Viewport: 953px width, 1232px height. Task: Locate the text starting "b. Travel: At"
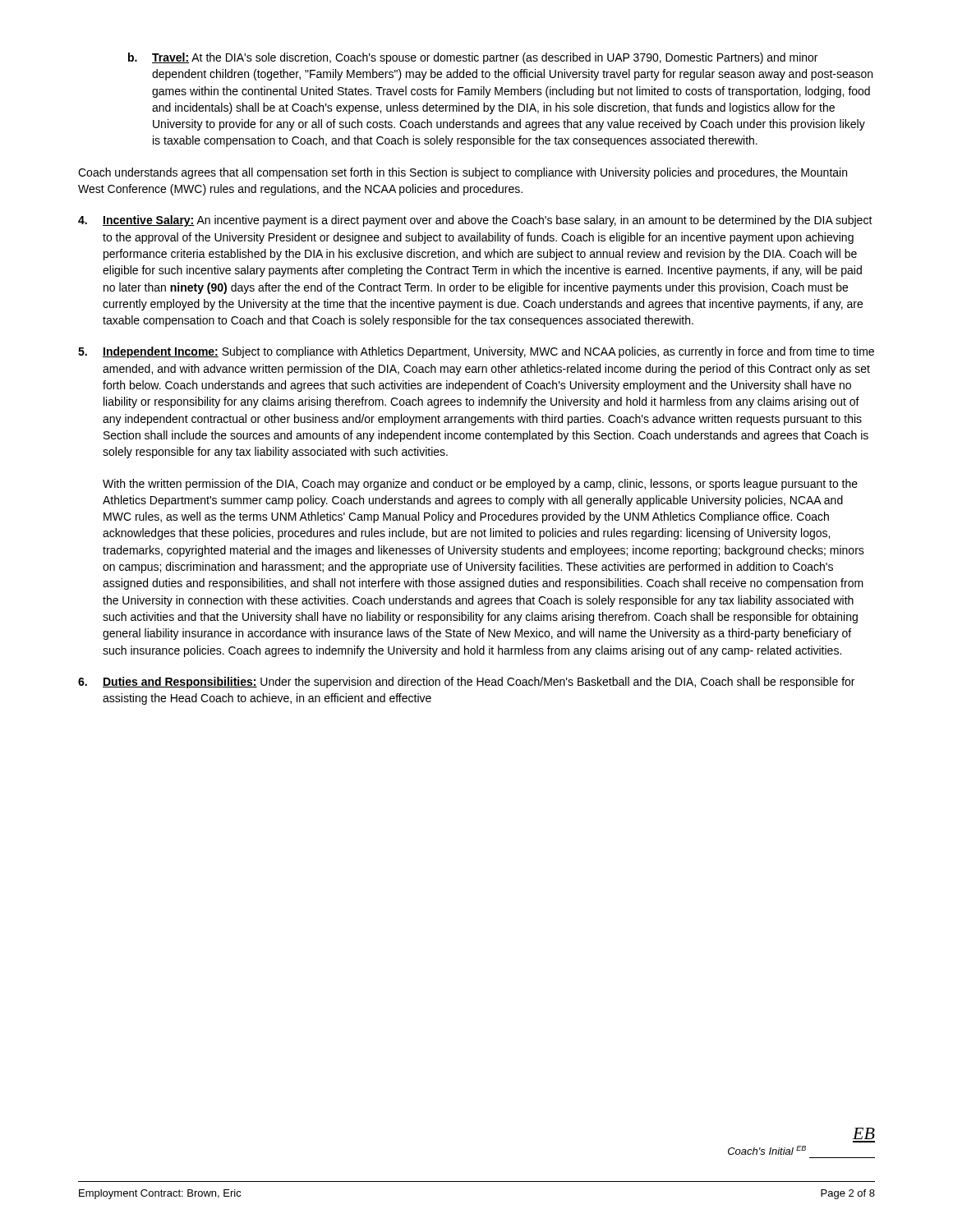[x=501, y=99]
